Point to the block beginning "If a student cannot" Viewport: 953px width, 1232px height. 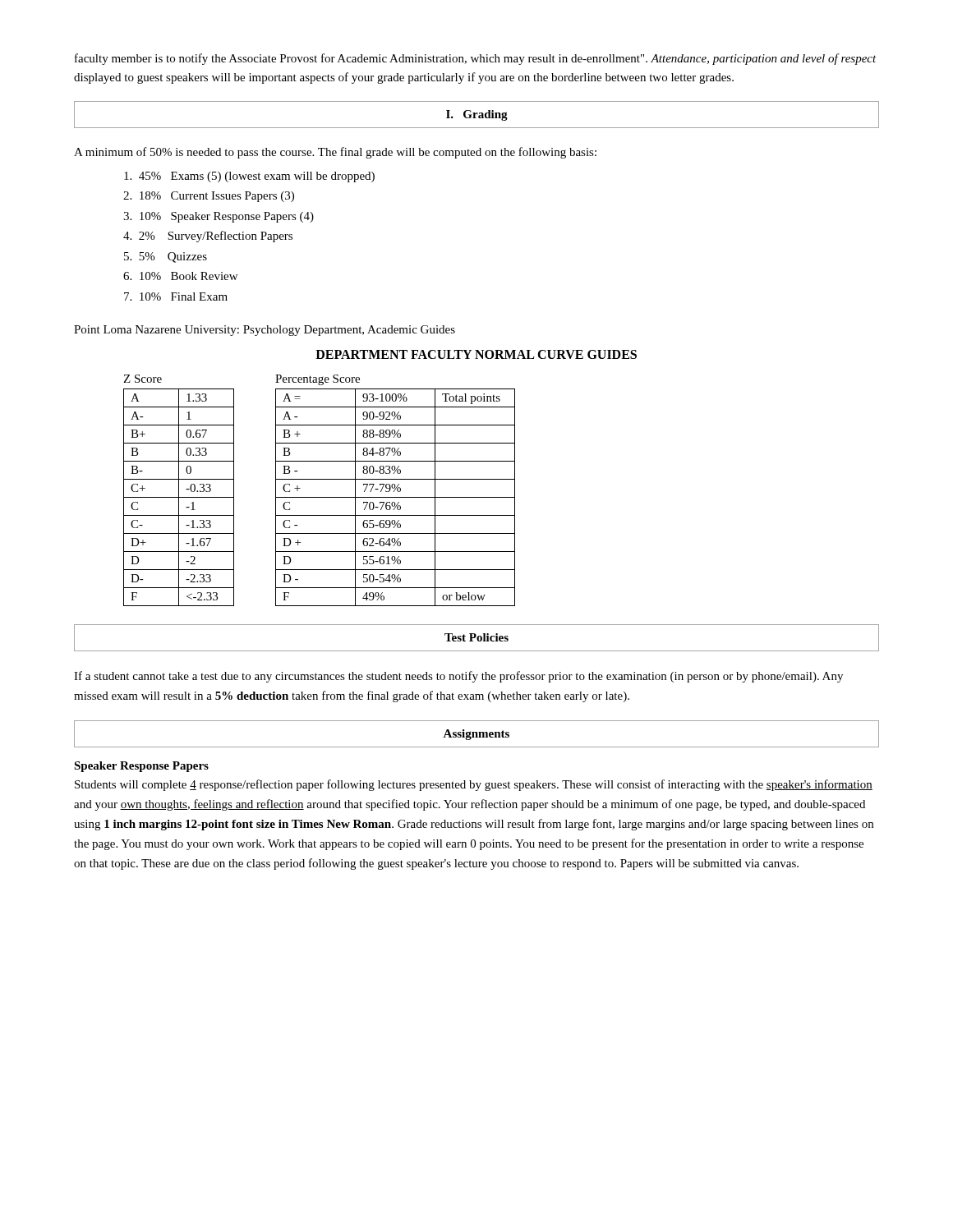coord(459,685)
